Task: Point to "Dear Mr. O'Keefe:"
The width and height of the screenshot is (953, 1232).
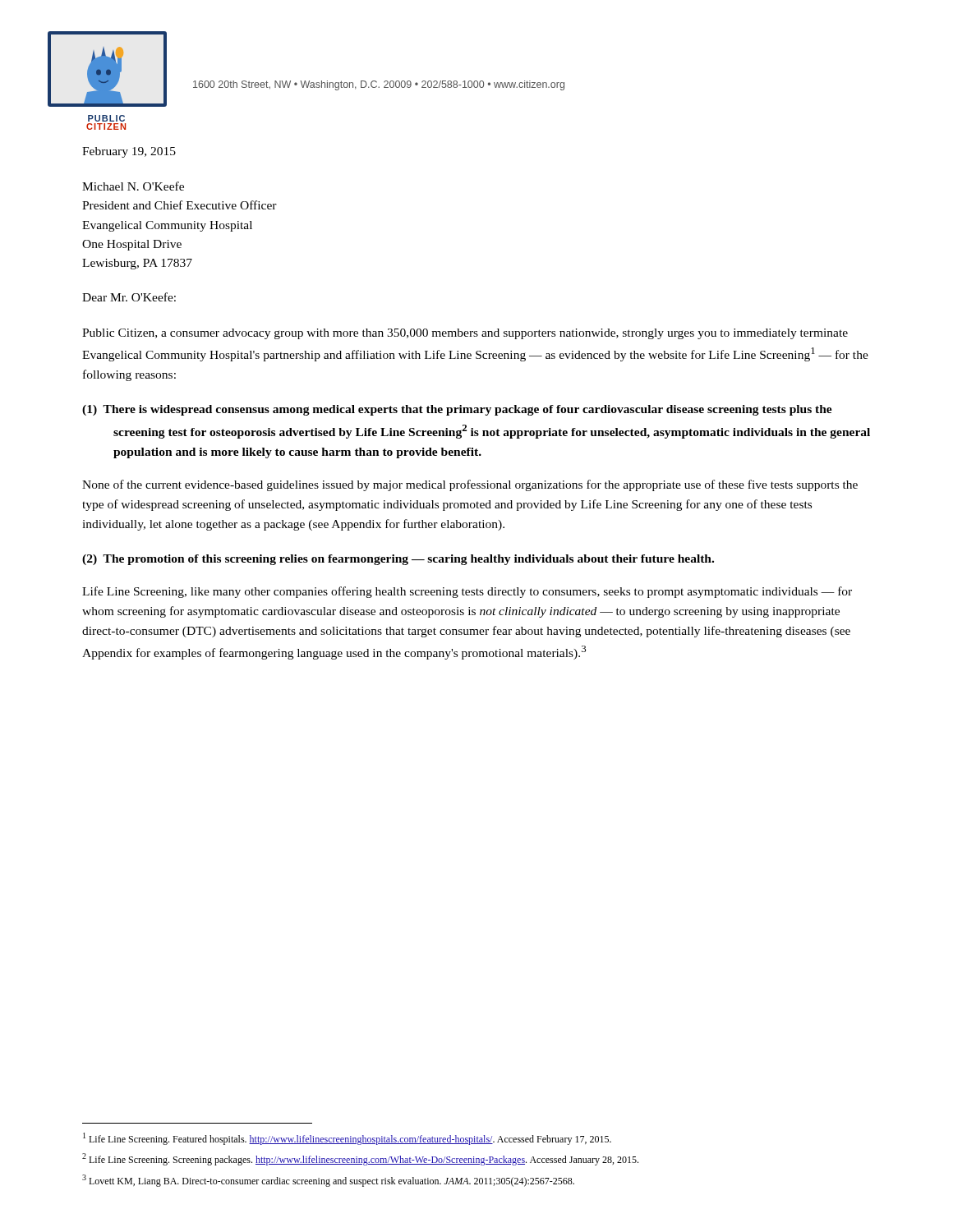Action: [x=129, y=297]
